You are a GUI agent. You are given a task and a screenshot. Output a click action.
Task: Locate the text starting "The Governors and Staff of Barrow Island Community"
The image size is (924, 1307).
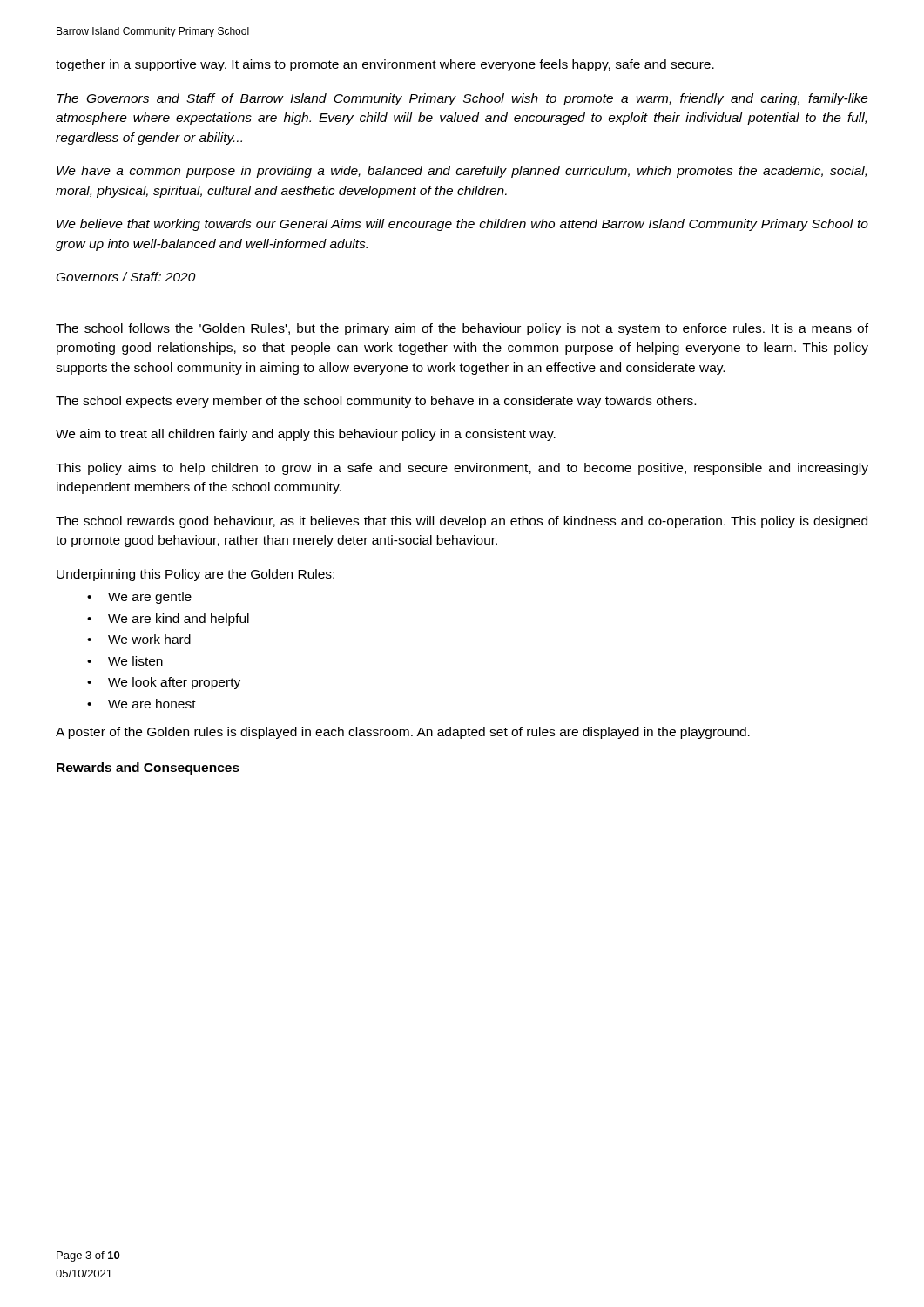[462, 117]
